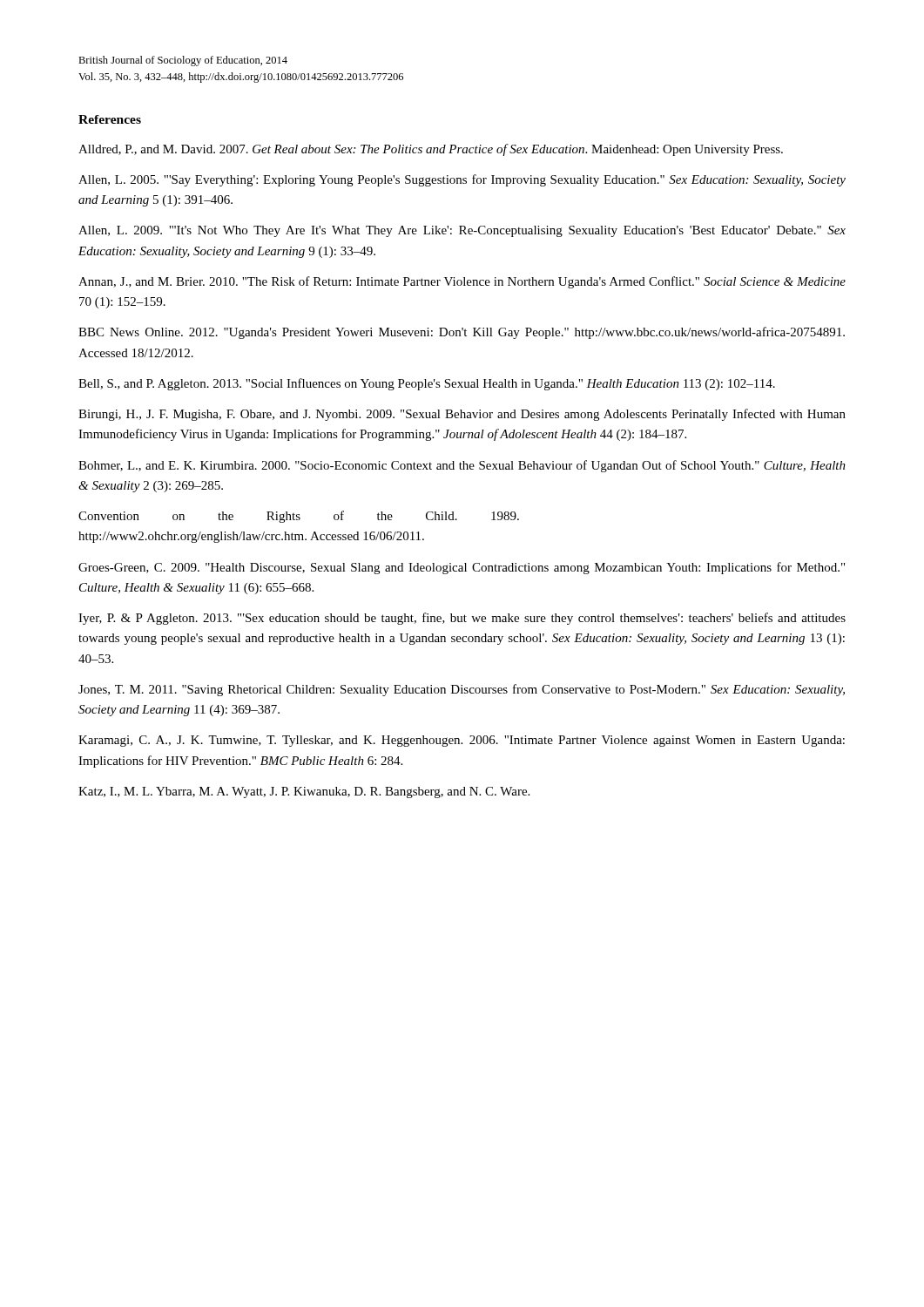Image resolution: width=924 pixels, height=1307 pixels.
Task: Select the text block that says "Jones, T. M. 2011. "Saving Rhetorical Children: Sexuality"
Action: tap(462, 699)
